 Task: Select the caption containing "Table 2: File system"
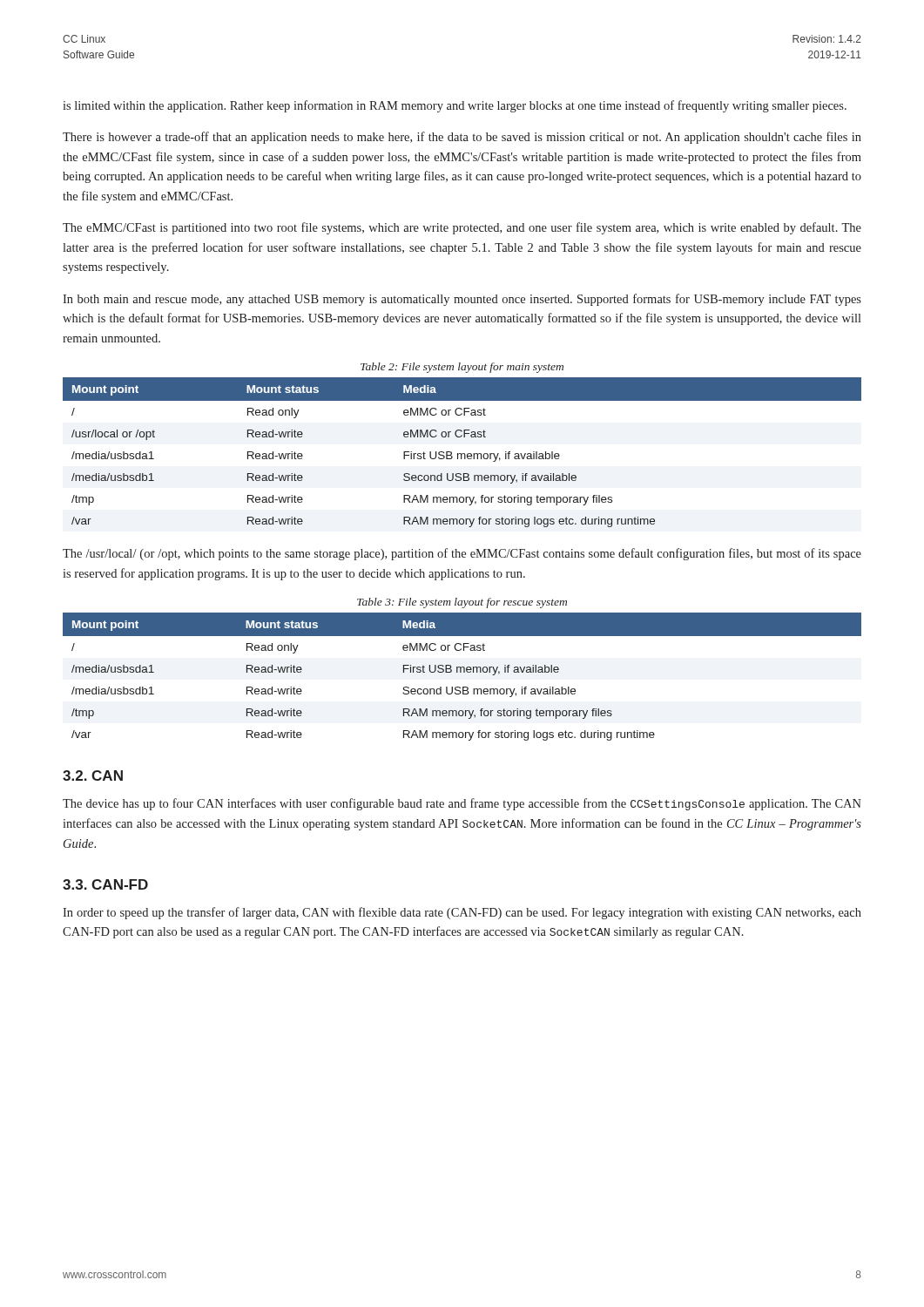click(462, 366)
